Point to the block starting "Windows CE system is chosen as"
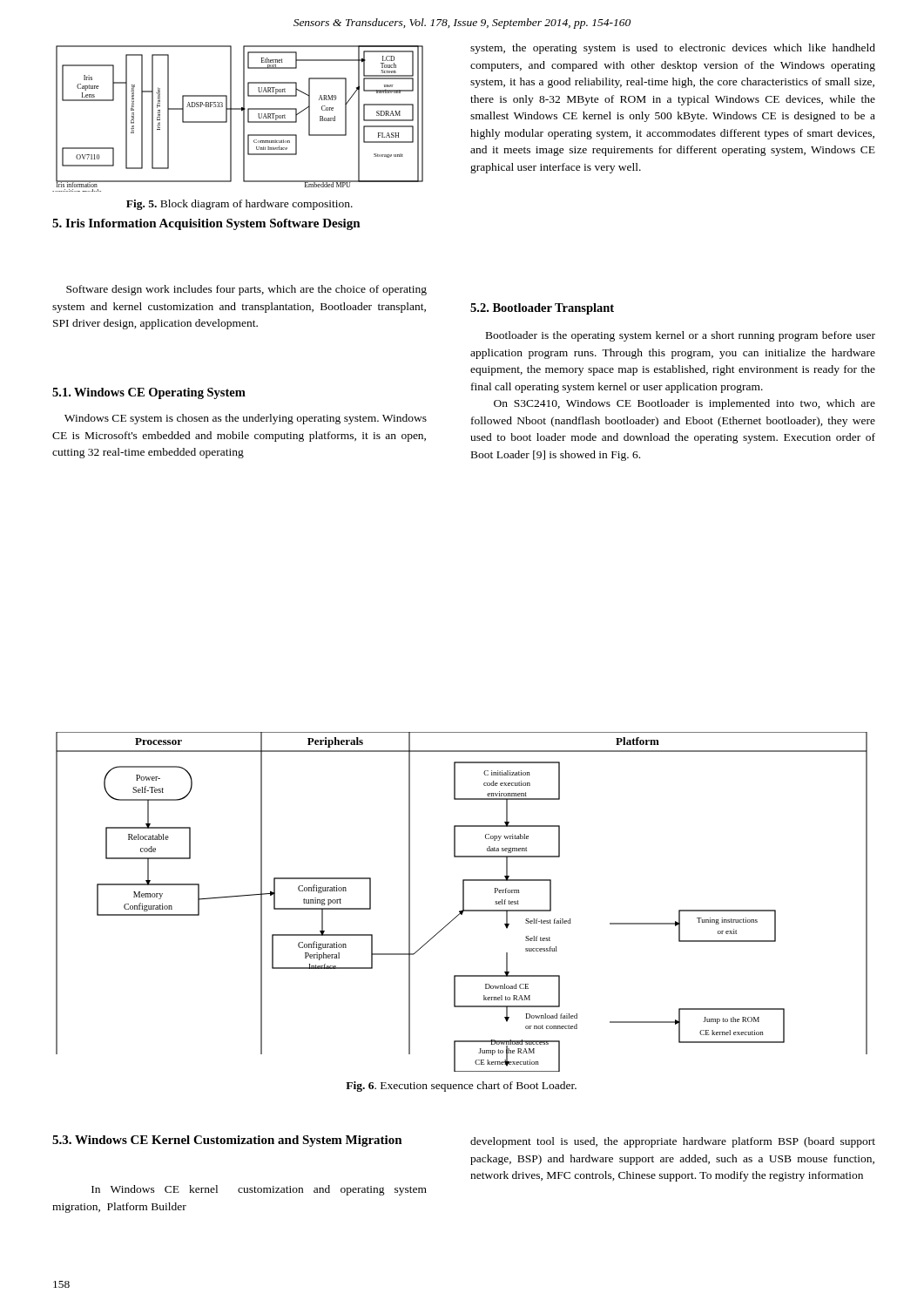The height and width of the screenshot is (1307, 924). tap(240, 435)
